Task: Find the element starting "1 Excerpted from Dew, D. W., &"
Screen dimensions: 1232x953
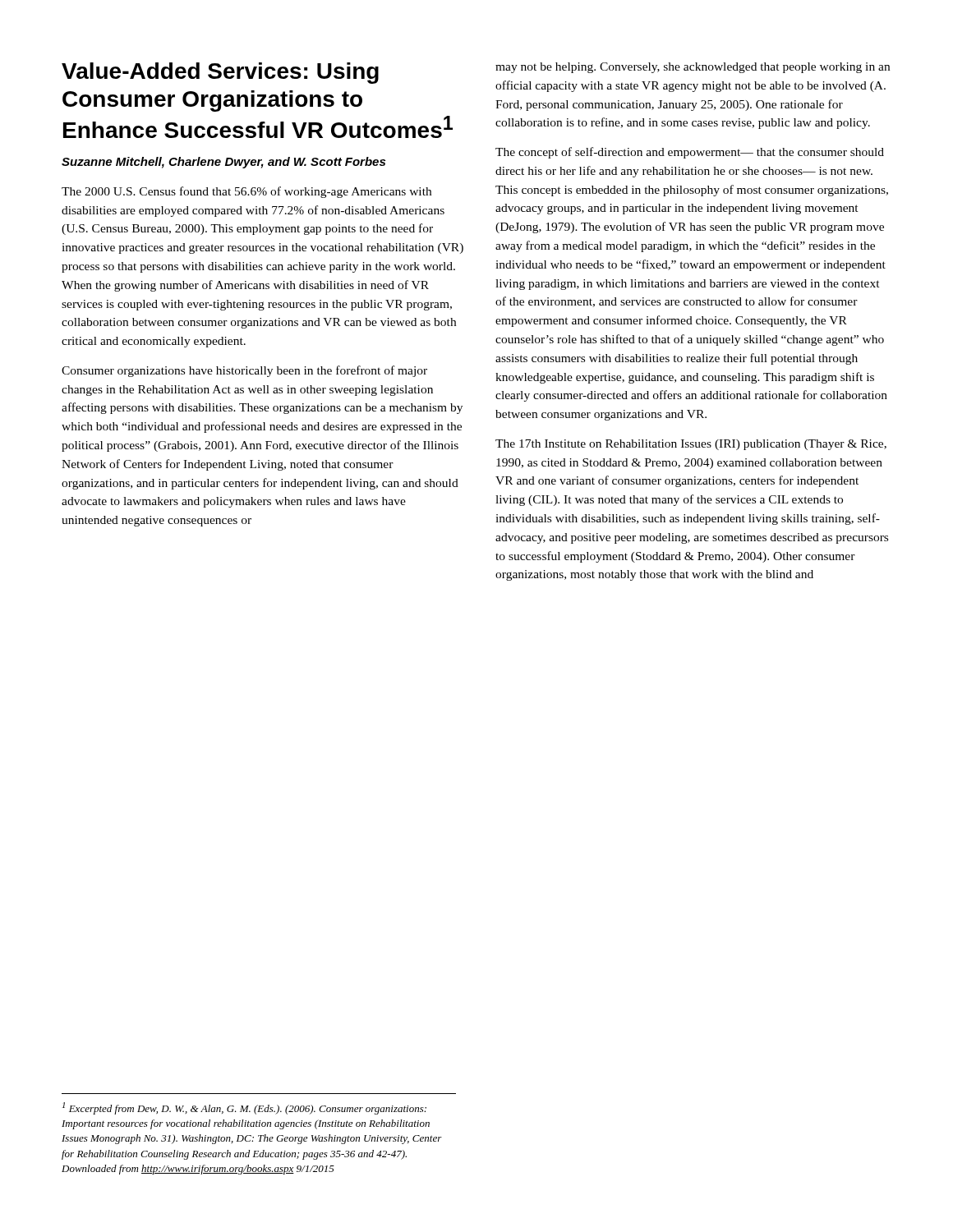Action: pos(251,1137)
